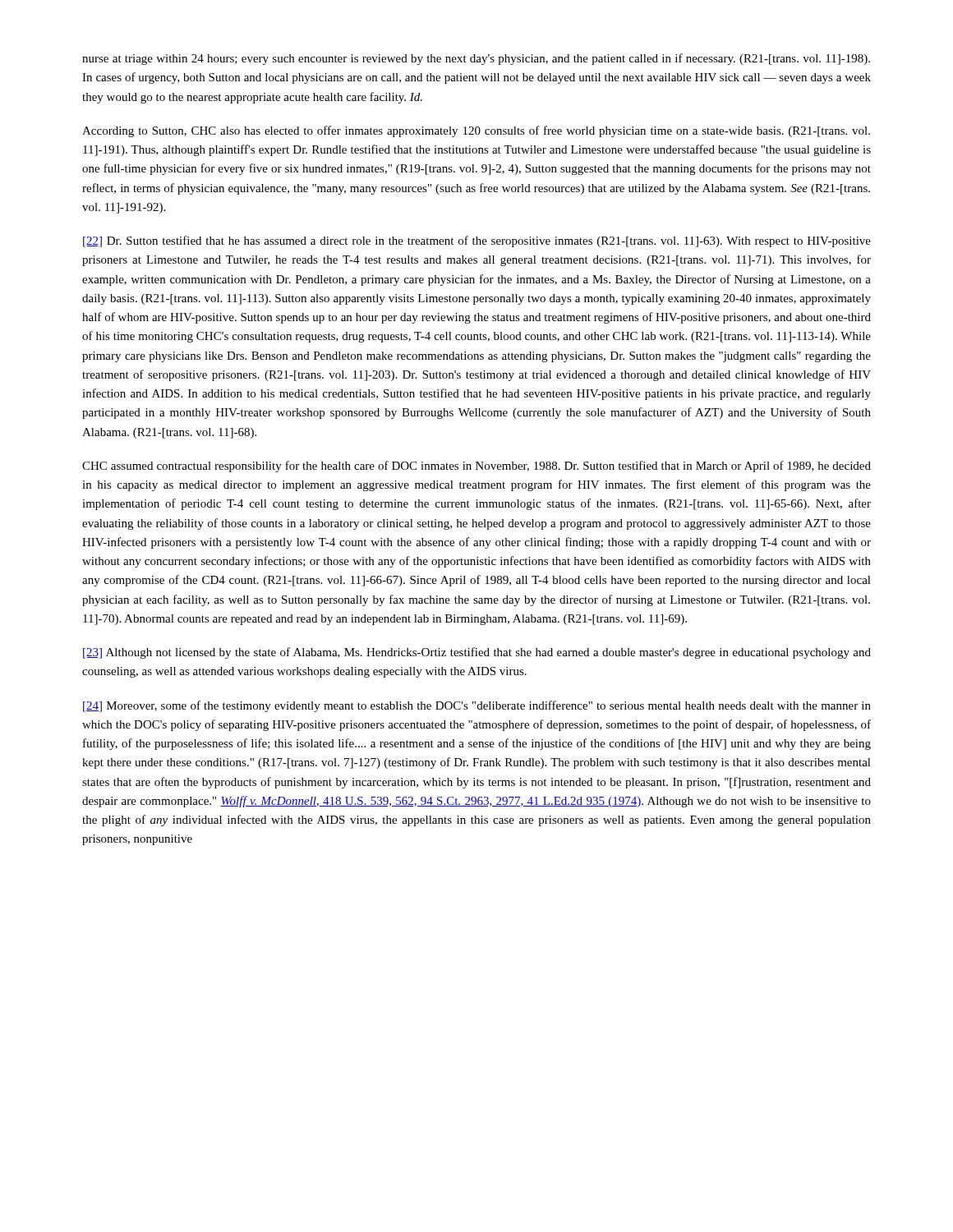Point to the block beginning "According to Sutton, CHC"
Screen dimensions: 1232x953
pyautogui.click(x=476, y=169)
